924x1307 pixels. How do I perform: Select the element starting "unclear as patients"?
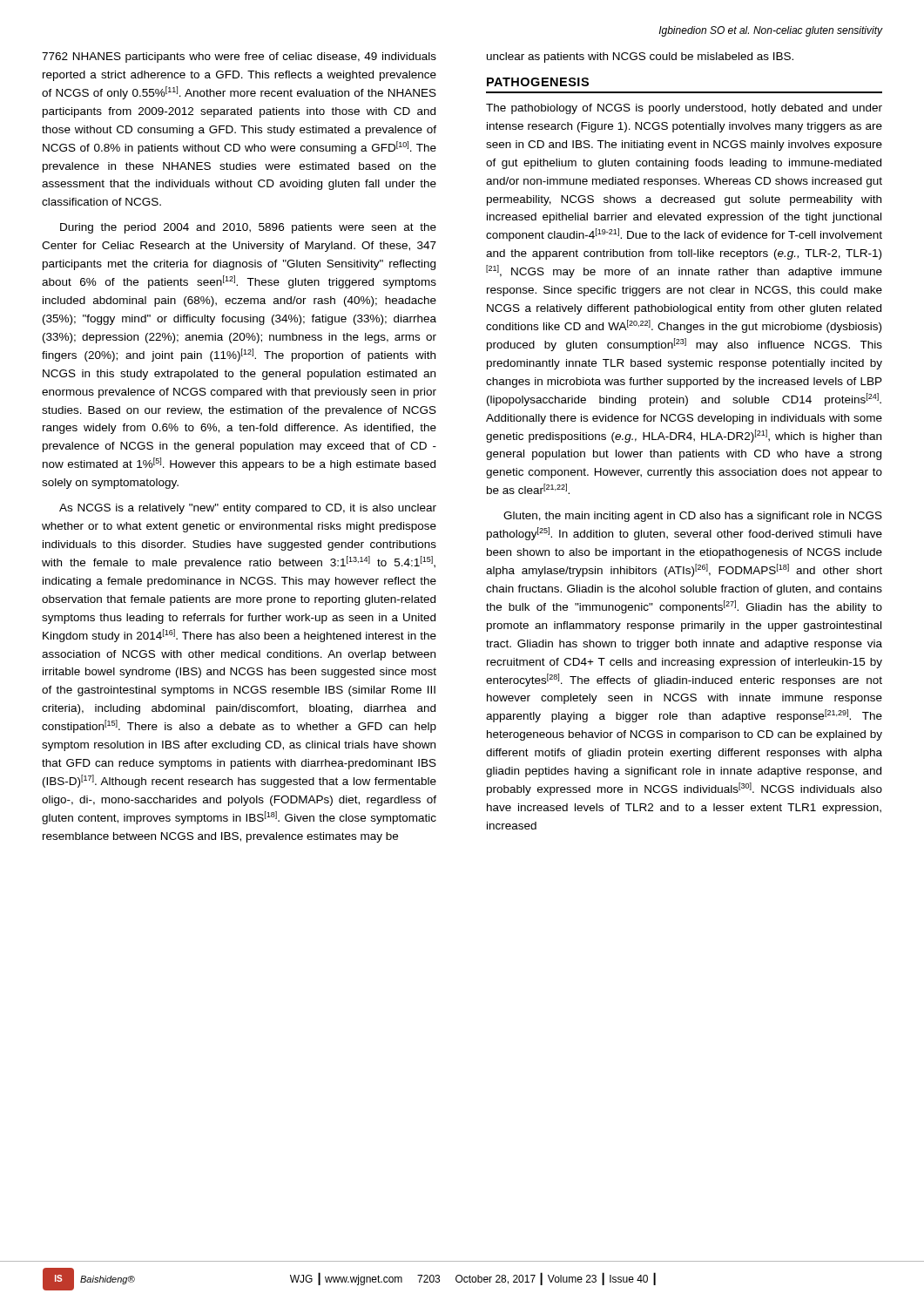684,57
